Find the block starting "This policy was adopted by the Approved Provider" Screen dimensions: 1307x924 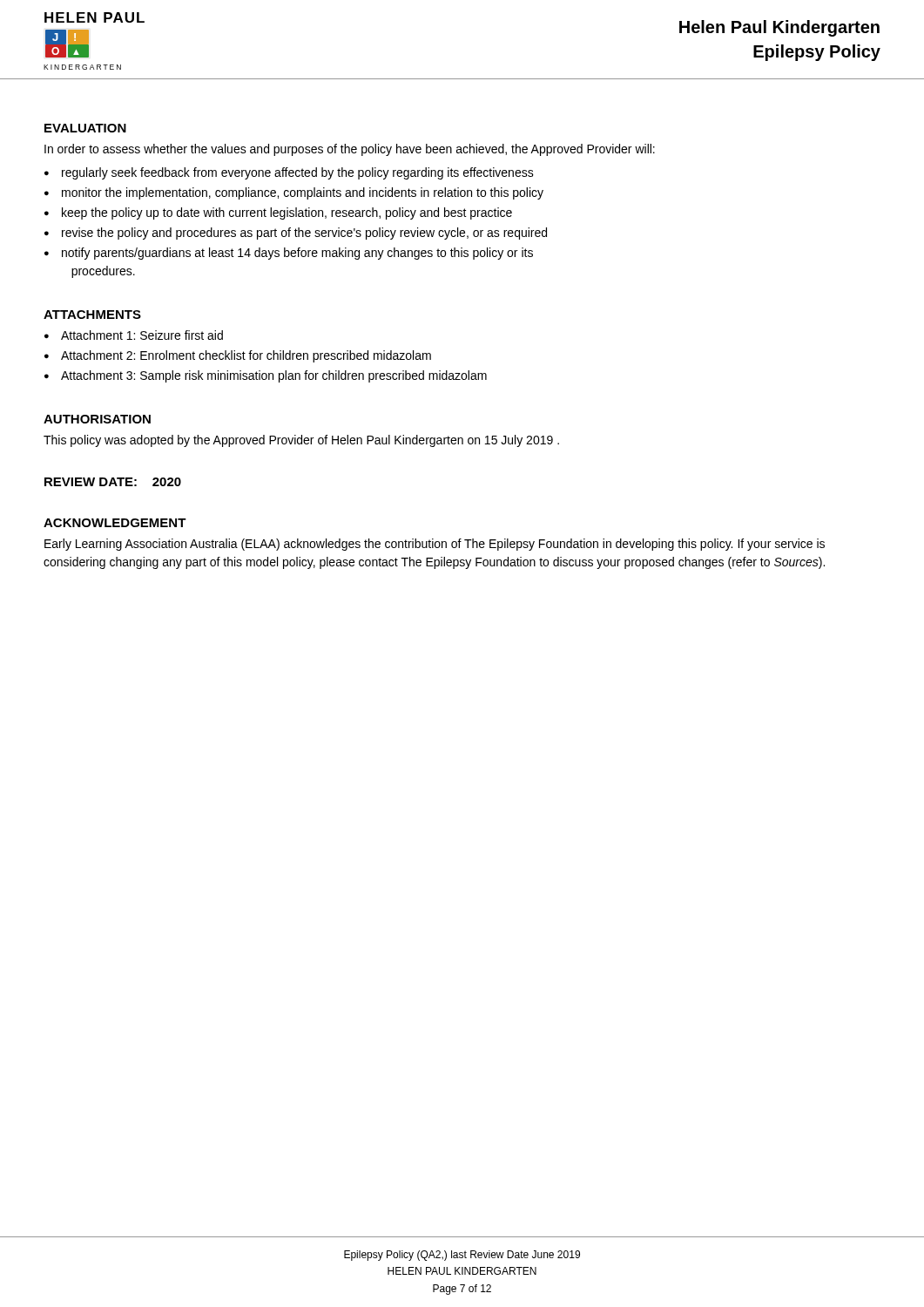(302, 440)
